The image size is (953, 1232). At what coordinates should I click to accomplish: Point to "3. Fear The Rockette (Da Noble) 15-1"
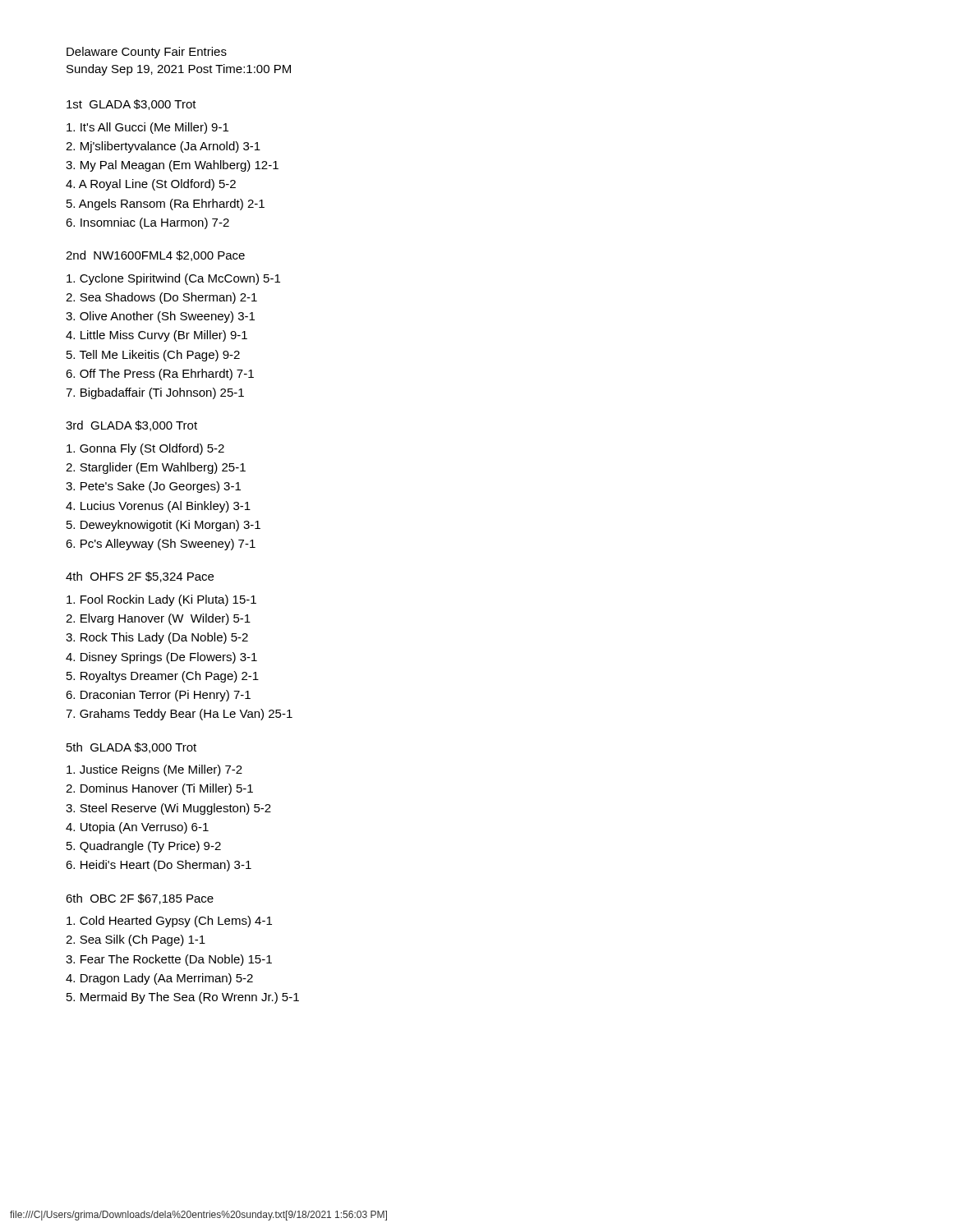[169, 958]
